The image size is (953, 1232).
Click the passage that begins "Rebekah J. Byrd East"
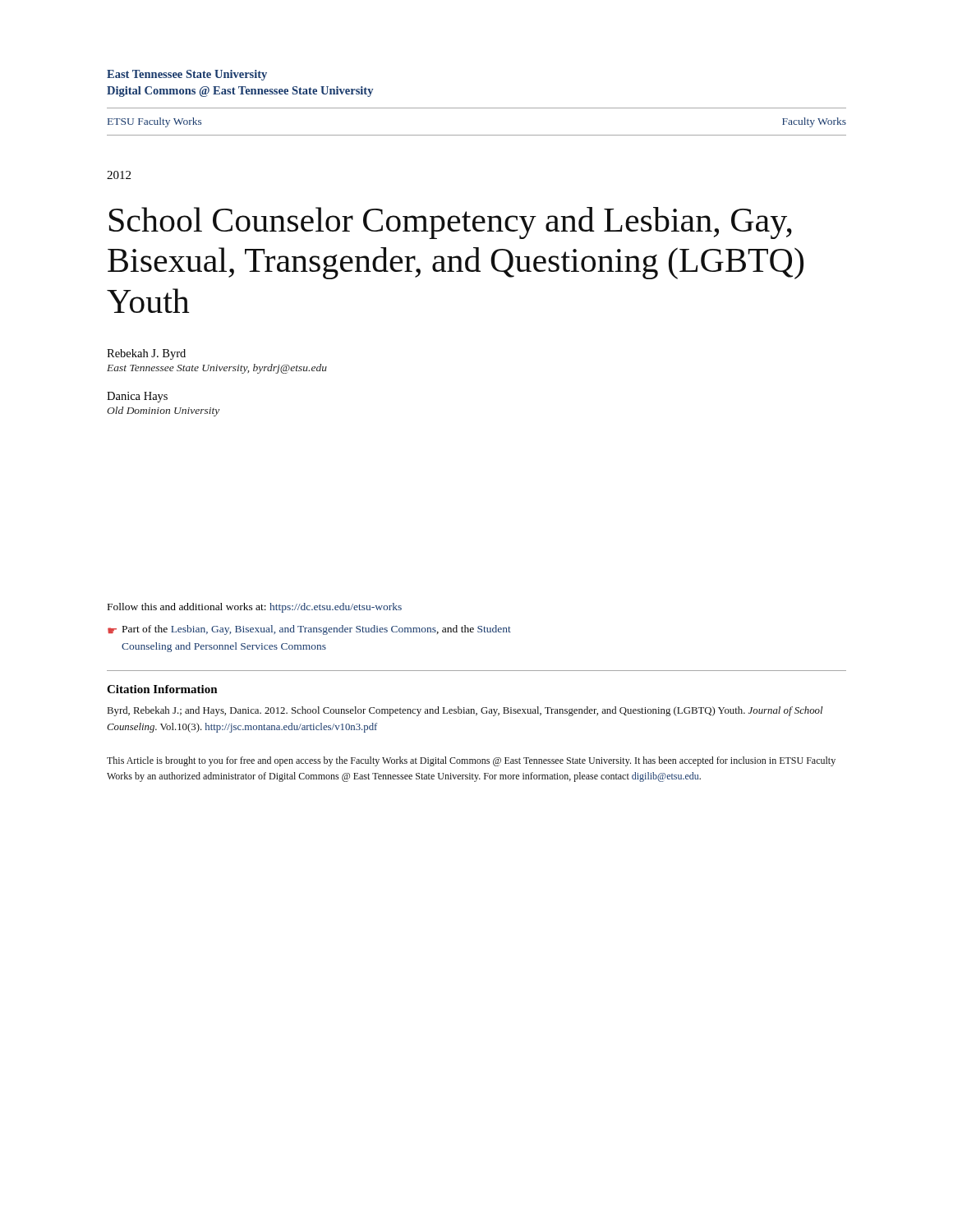146,354
